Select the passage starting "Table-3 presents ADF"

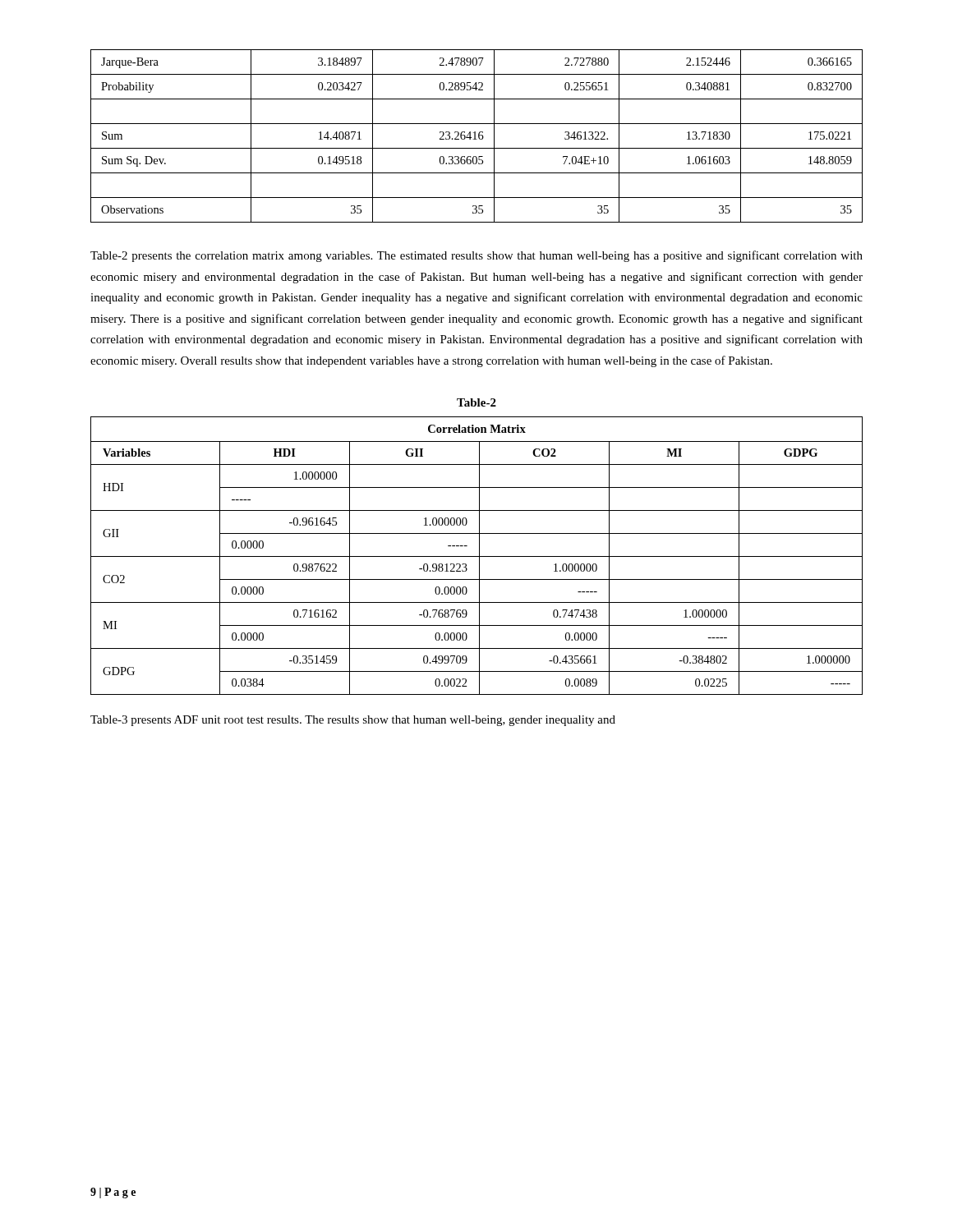click(x=353, y=719)
